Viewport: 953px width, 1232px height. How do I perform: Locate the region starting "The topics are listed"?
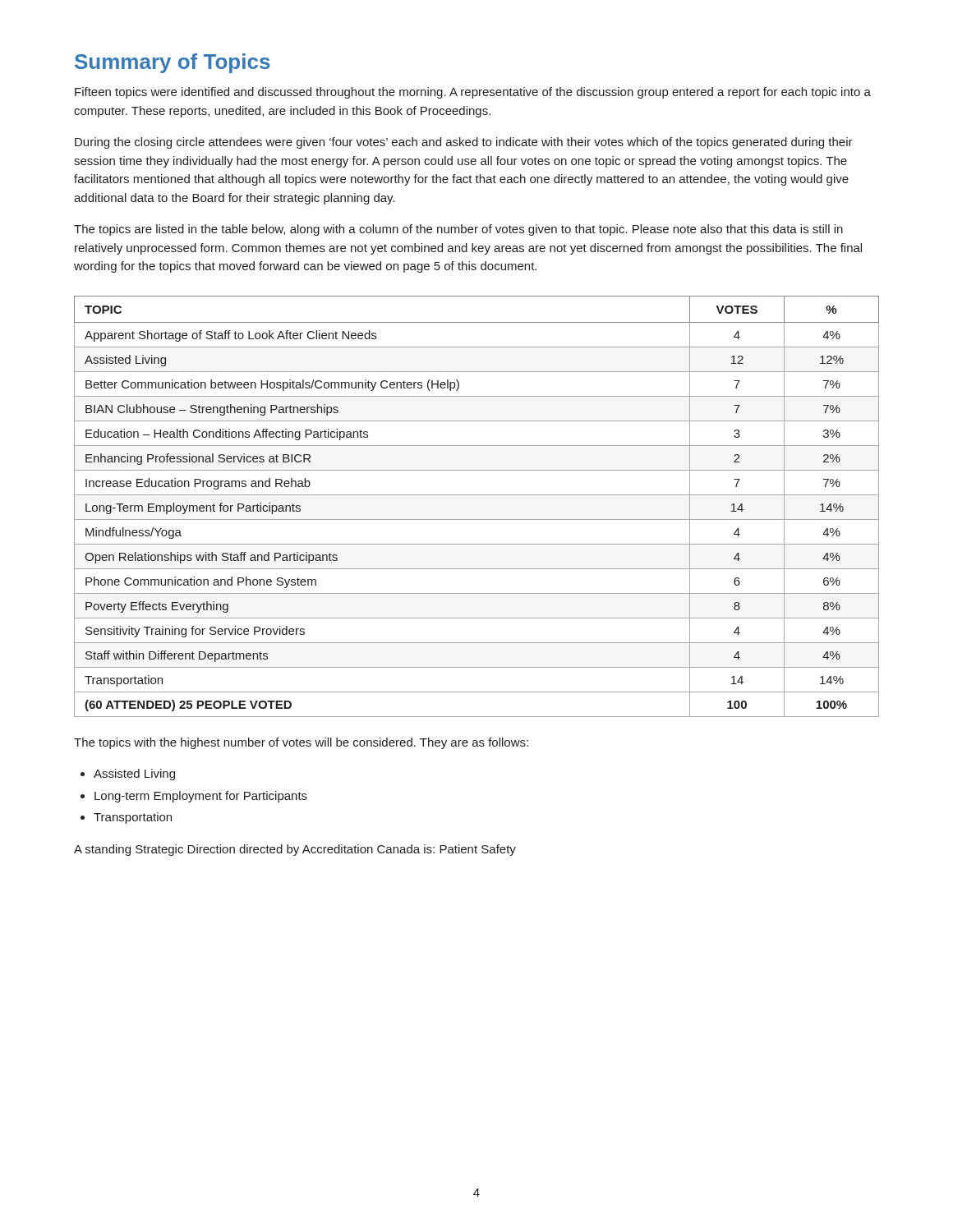click(x=476, y=248)
